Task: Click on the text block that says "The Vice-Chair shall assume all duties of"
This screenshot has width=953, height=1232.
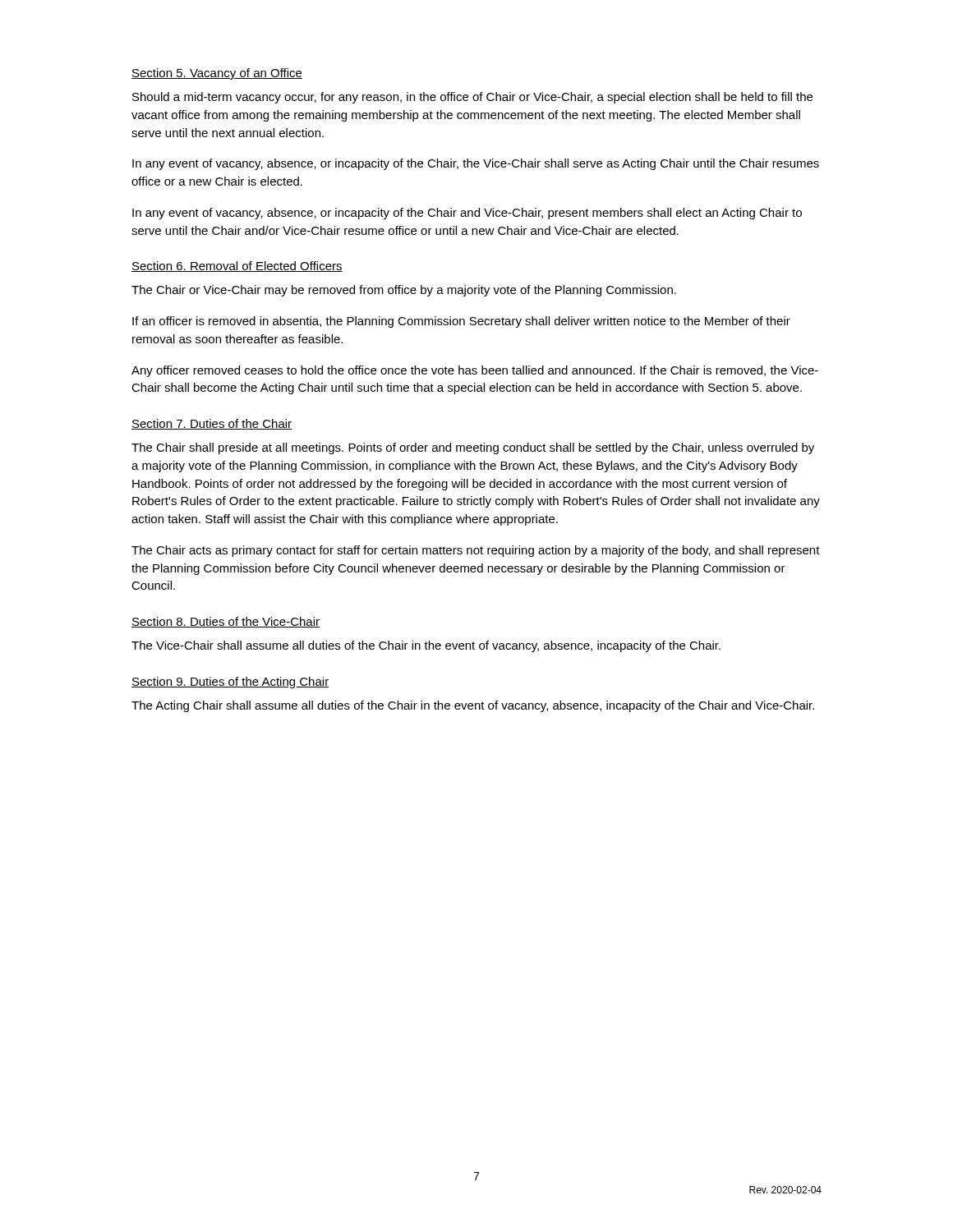Action: click(426, 645)
